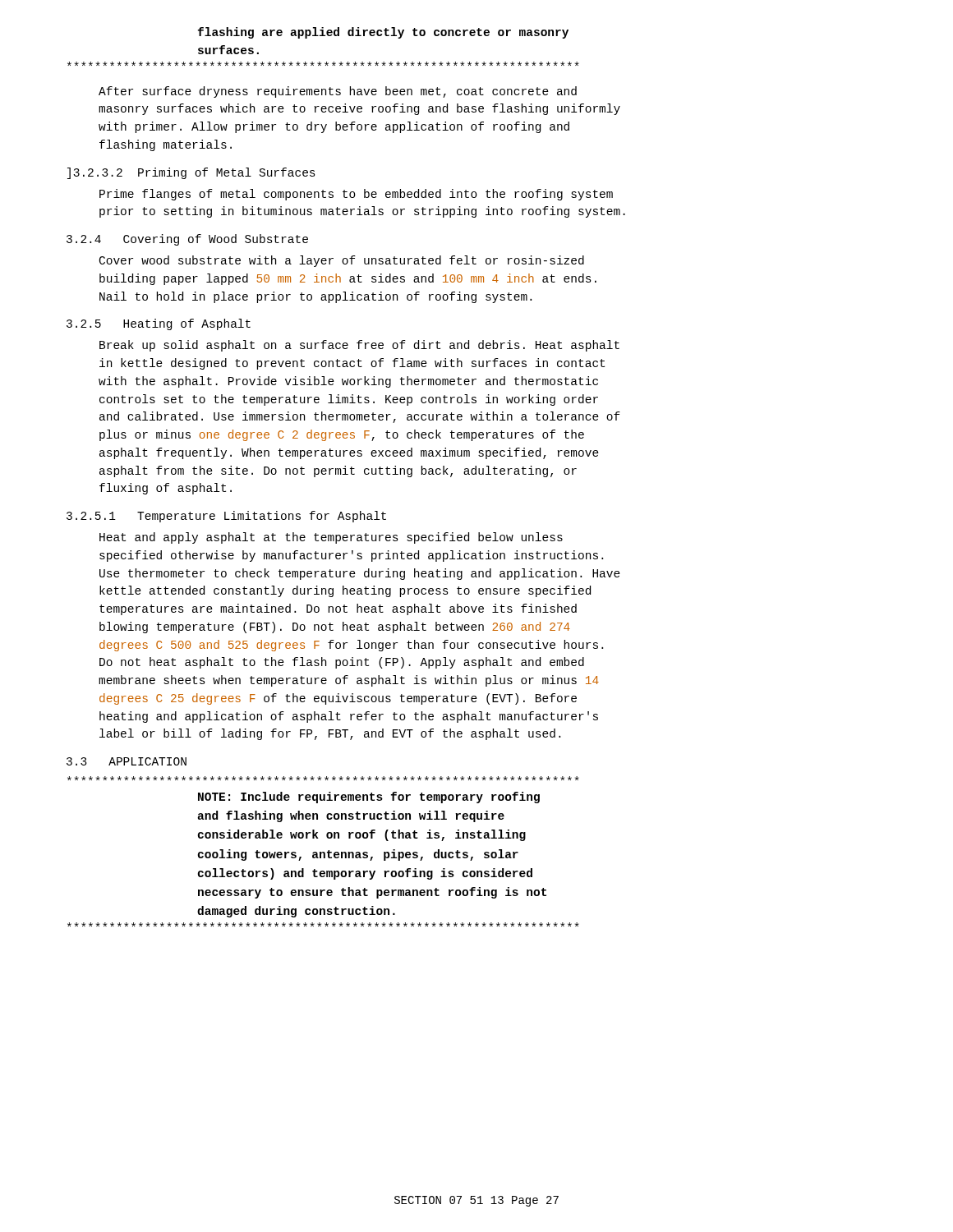This screenshot has height=1232, width=953.
Task: Find the section header with the text "3.2.5.1 Temperature Limitations for Asphalt"
Action: tap(227, 517)
